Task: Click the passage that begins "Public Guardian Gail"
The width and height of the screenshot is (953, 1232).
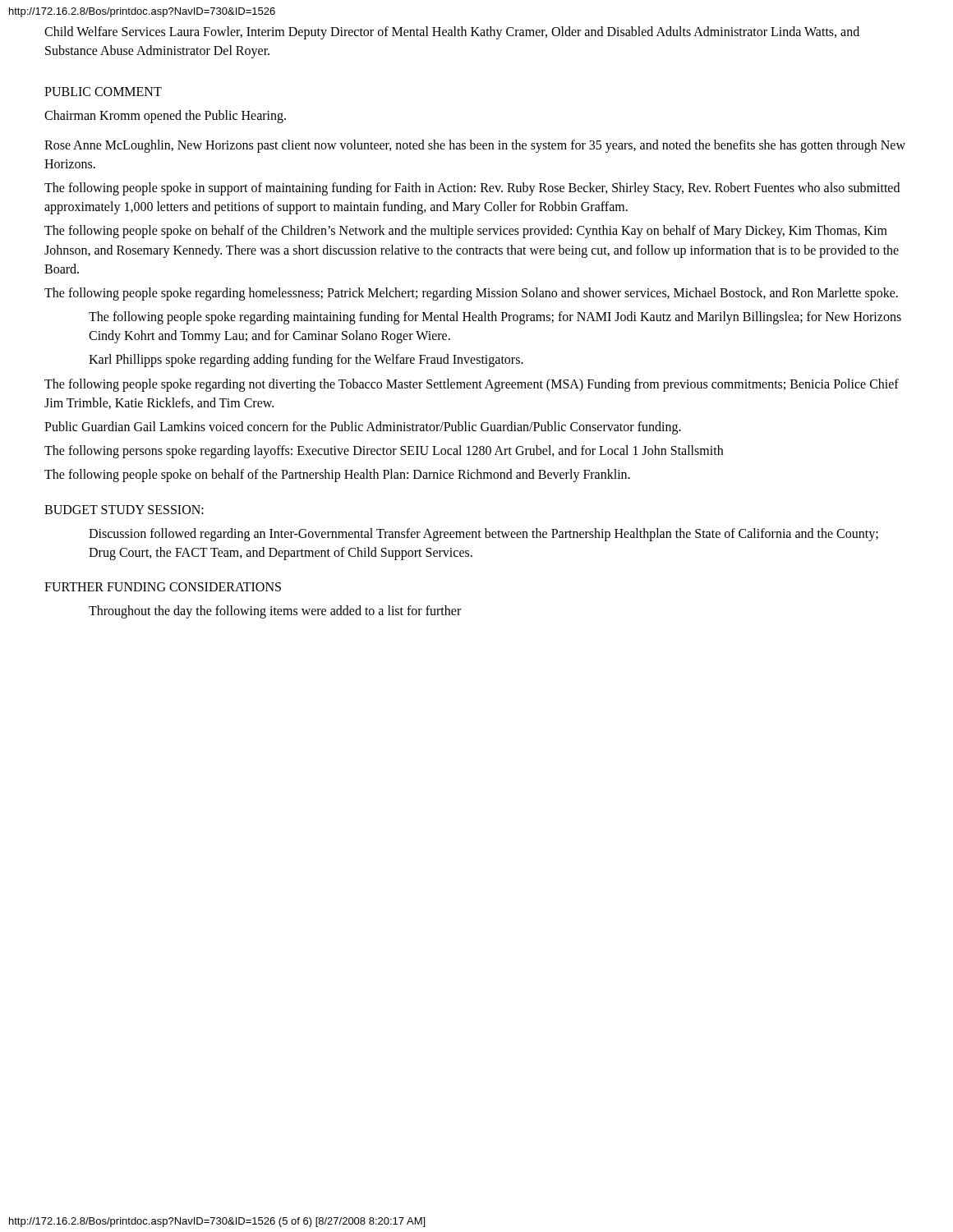Action: 363,427
